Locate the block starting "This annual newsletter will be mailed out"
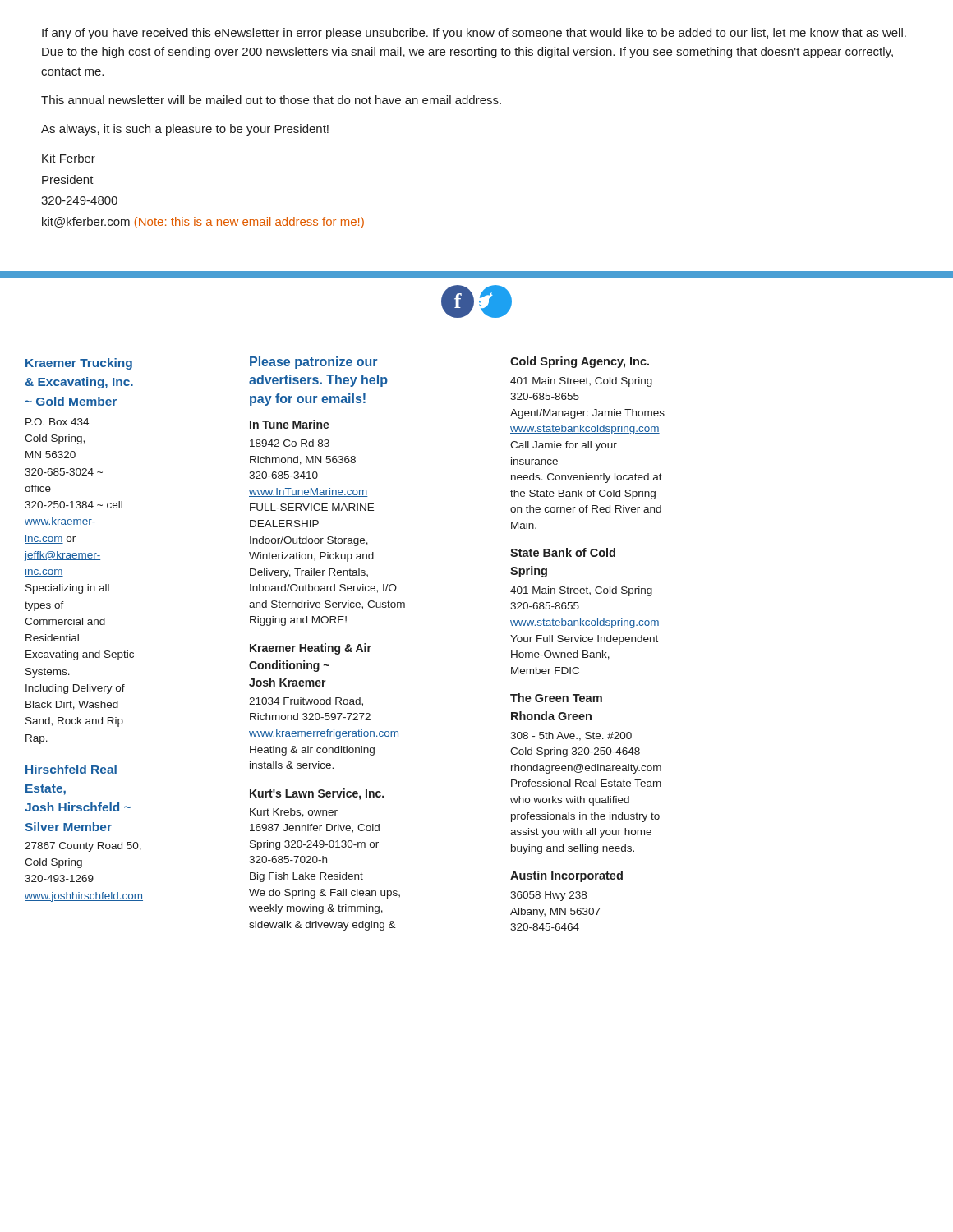 (x=272, y=100)
